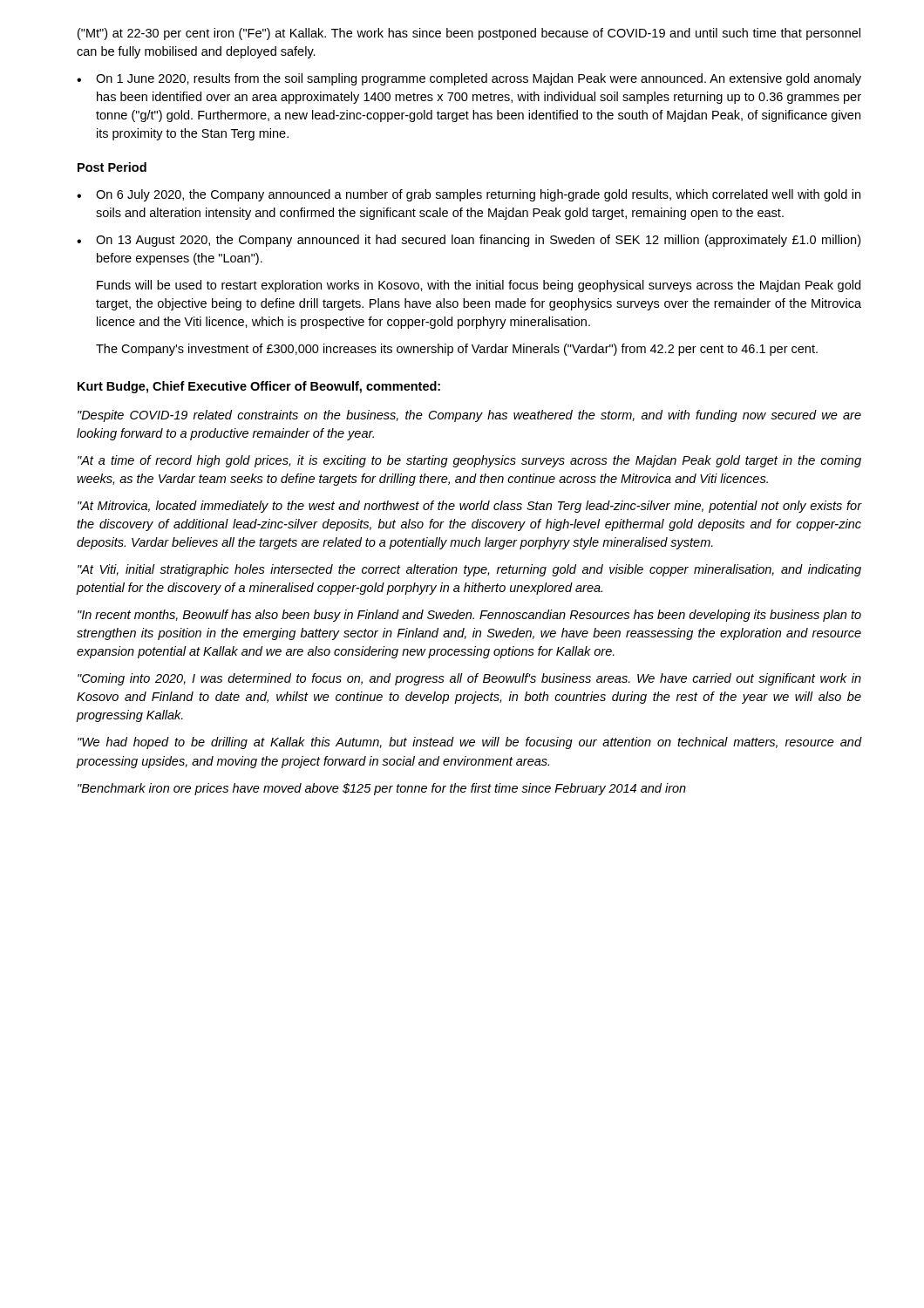Click the section header that begins "Kurt Budge, Chief Executive"
The height and width of the screenshot is (1308, 924).
pos(259,387)
